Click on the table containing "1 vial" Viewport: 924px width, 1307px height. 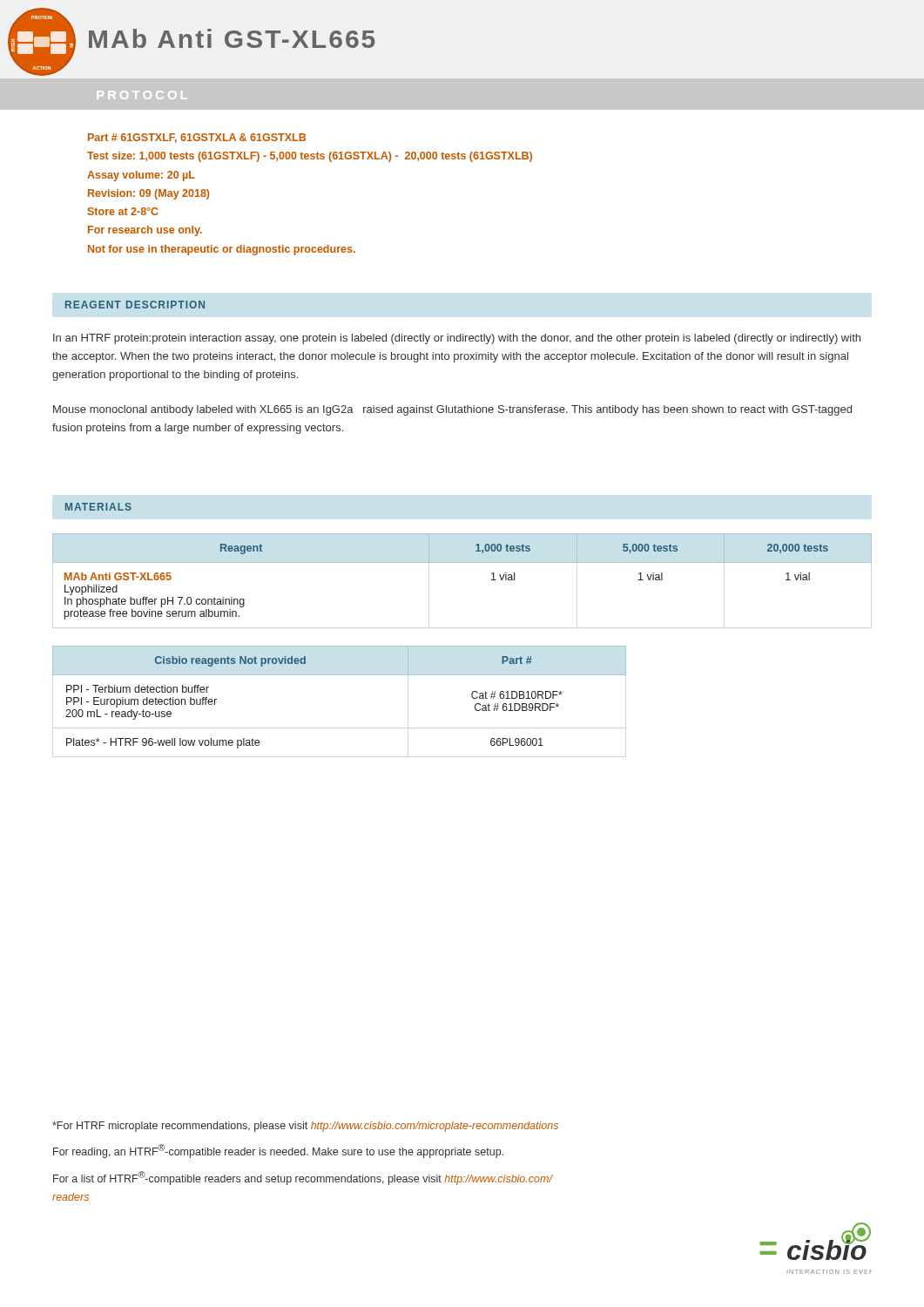click(x=462, y=581)
